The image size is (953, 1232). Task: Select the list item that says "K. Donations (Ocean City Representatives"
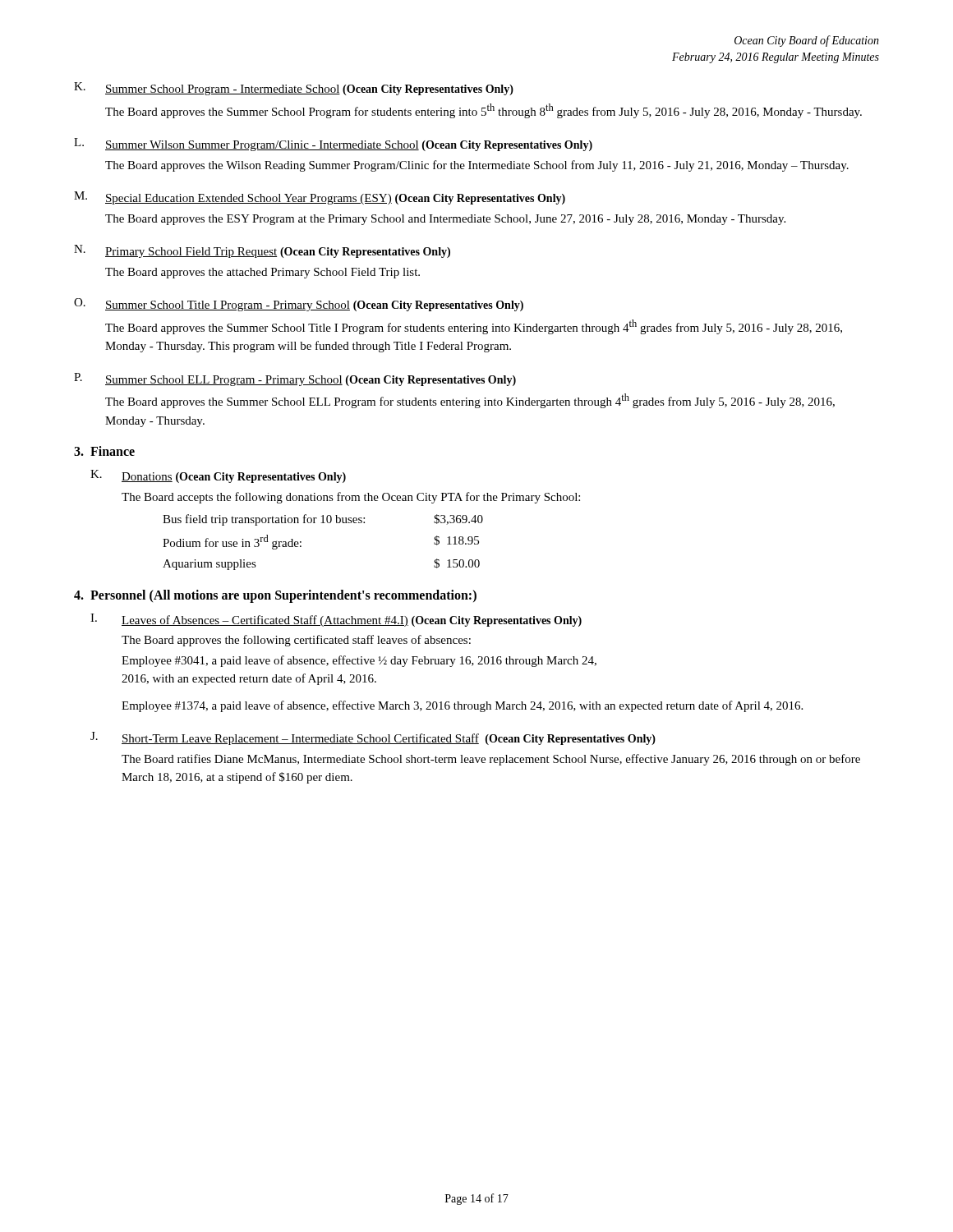(x=485, y=521)
